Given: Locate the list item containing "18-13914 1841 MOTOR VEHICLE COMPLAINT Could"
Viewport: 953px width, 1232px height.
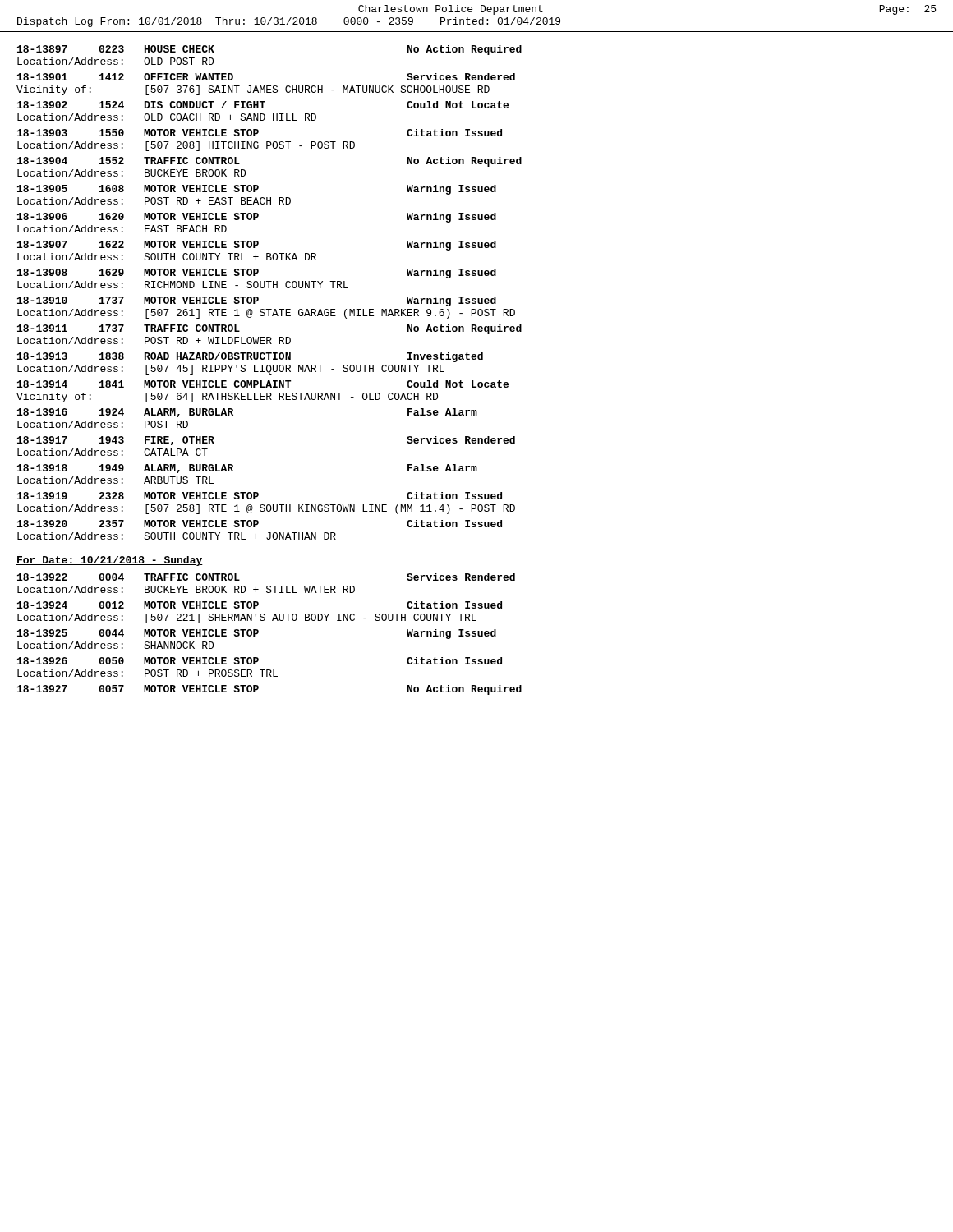Looking at the screenshot, I should (x=476, y=391).
